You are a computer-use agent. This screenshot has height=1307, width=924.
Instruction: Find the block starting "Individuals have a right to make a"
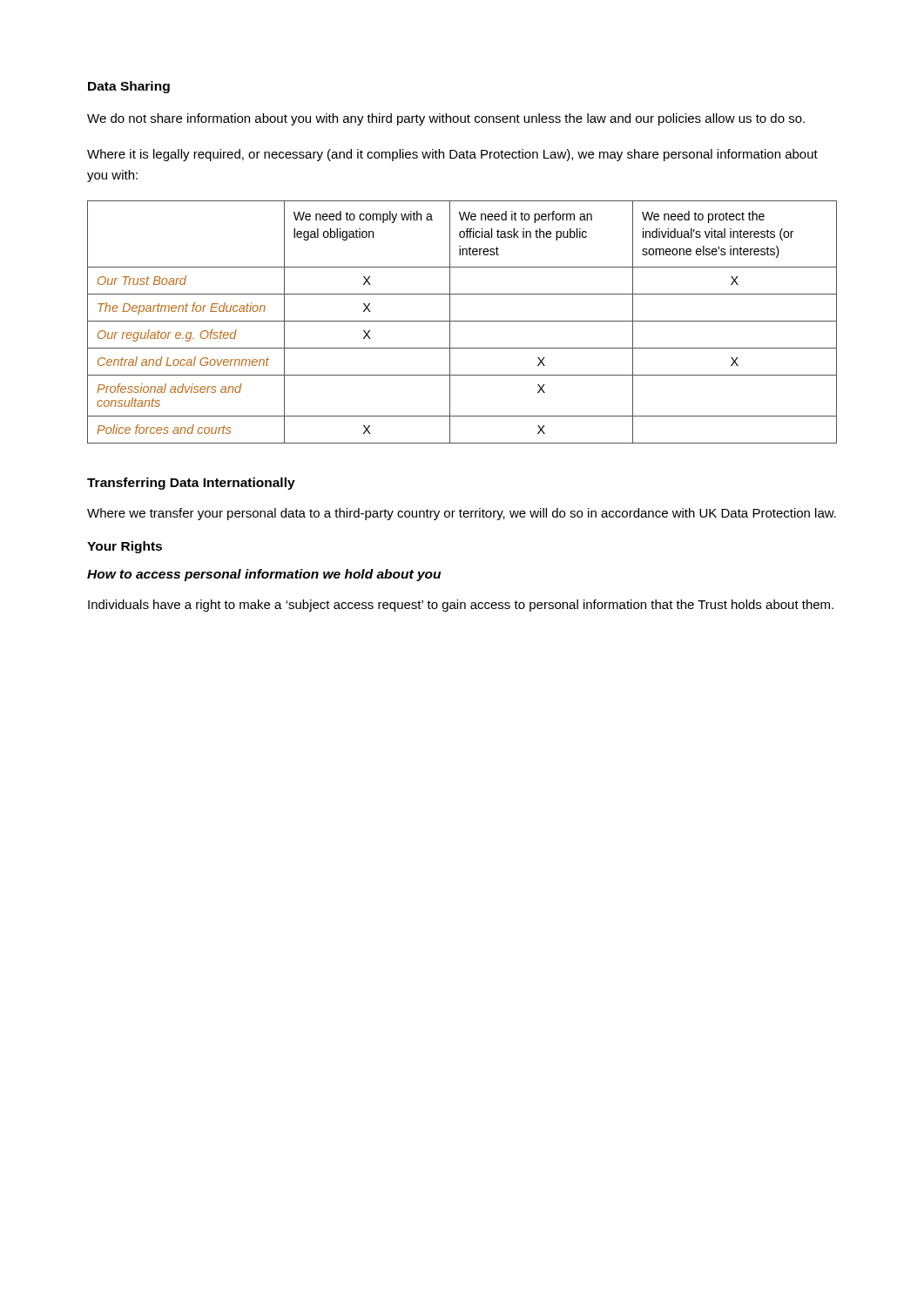click(x=461, y=604)
